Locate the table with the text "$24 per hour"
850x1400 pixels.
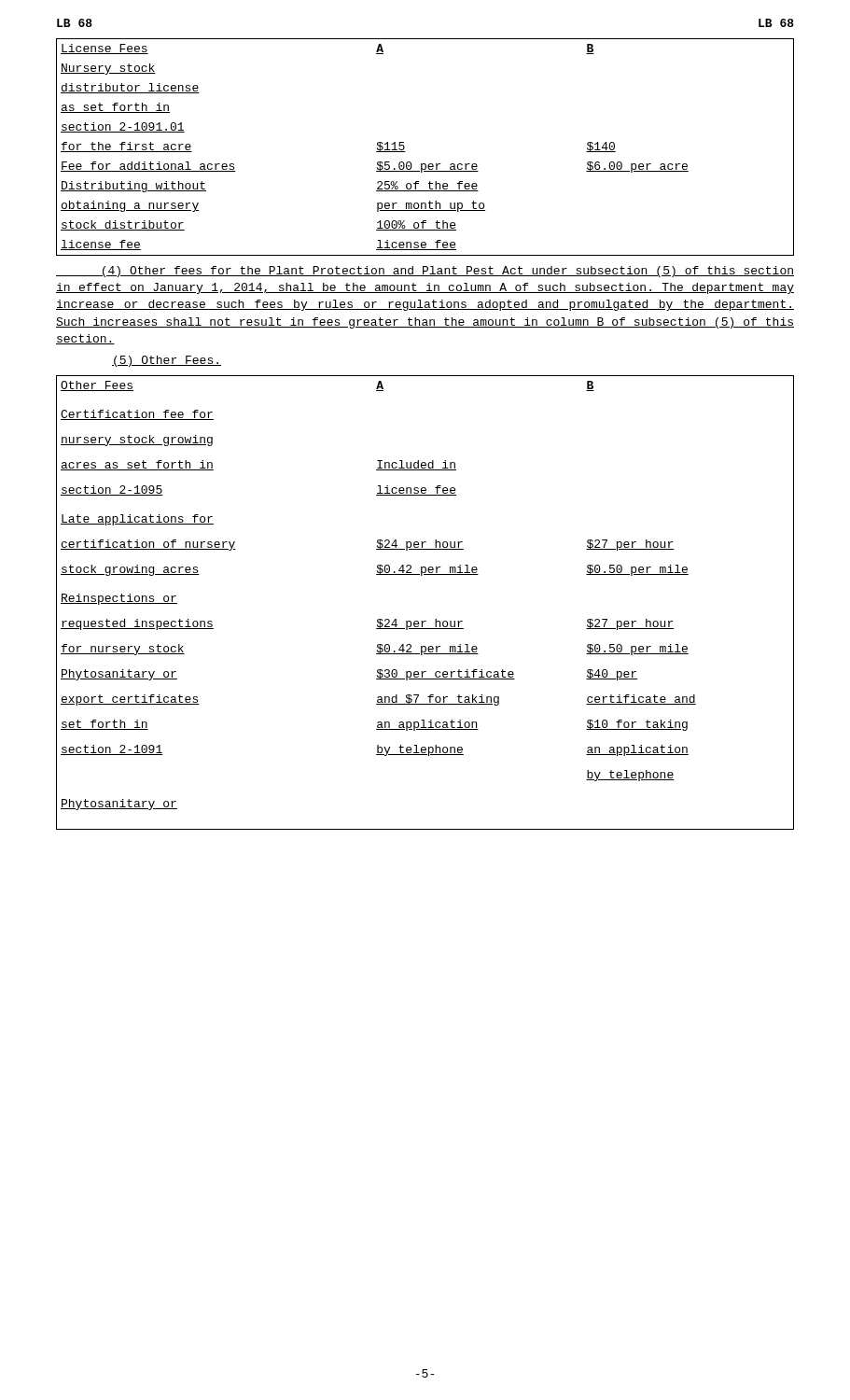425,602
